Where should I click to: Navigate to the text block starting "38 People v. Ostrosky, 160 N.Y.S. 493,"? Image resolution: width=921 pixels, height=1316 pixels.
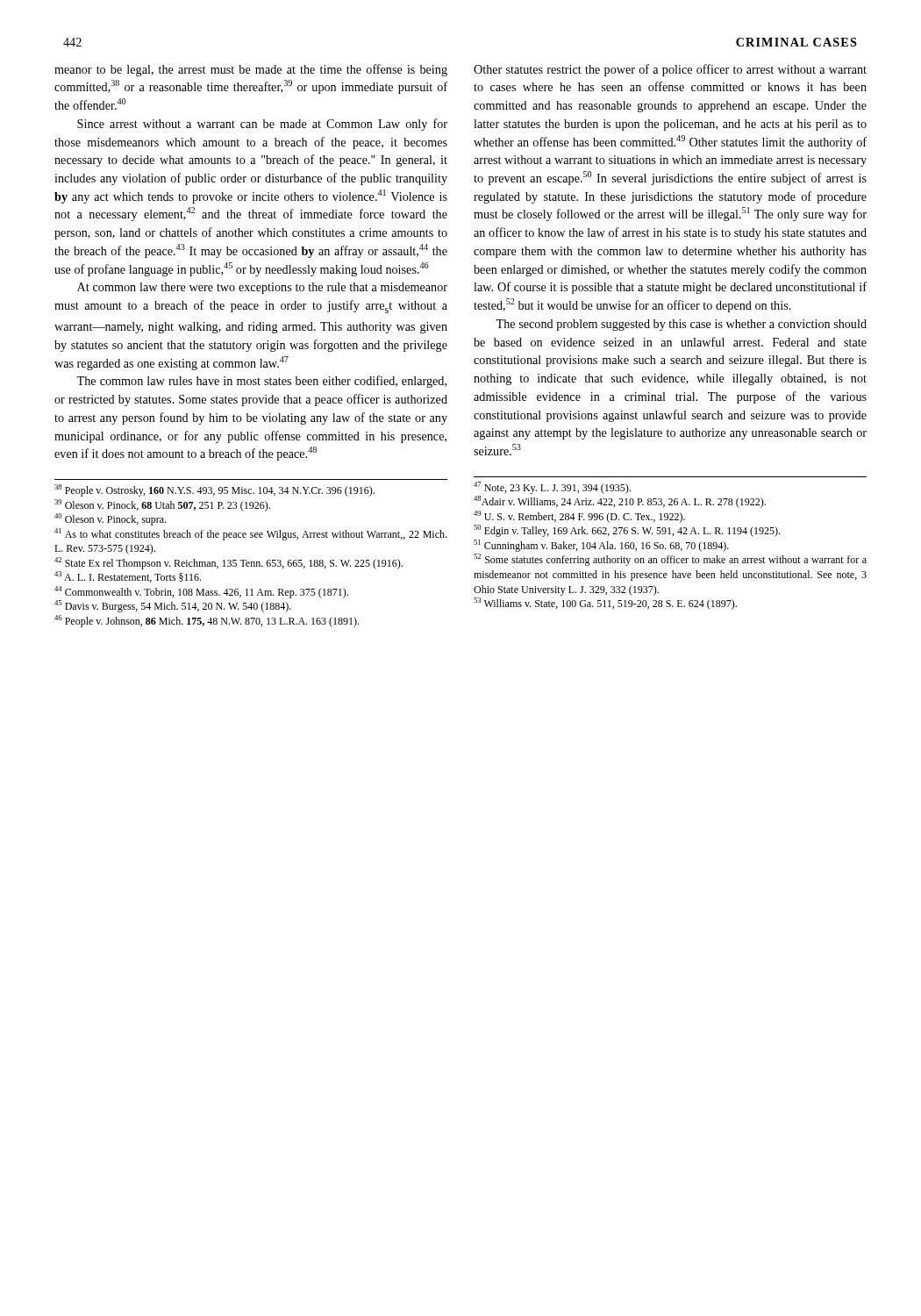251,556
